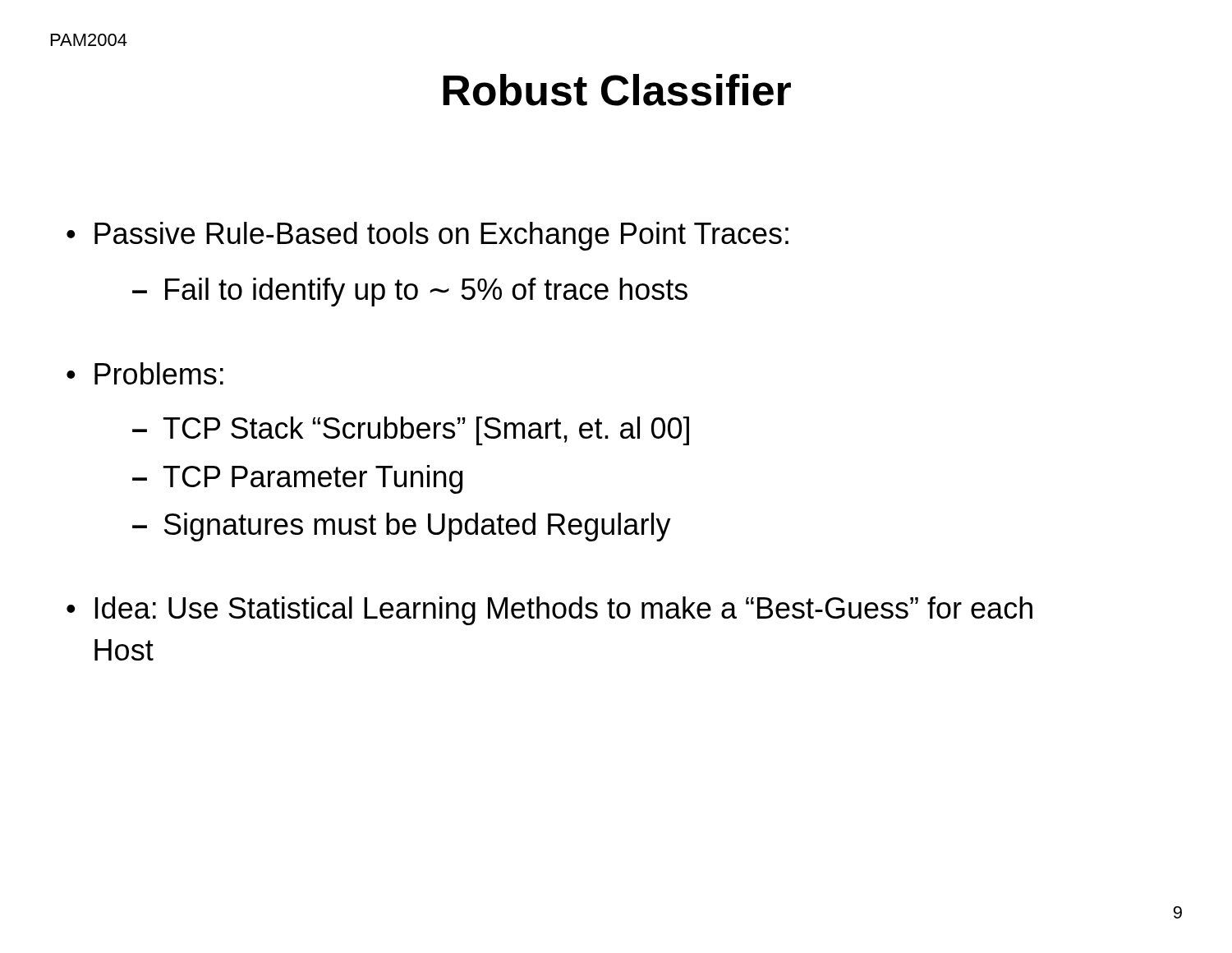1232x953 pixels.
Task: Find the list item that says "• Idea: Use Statistical"
Action: click(x=550, y=630)
